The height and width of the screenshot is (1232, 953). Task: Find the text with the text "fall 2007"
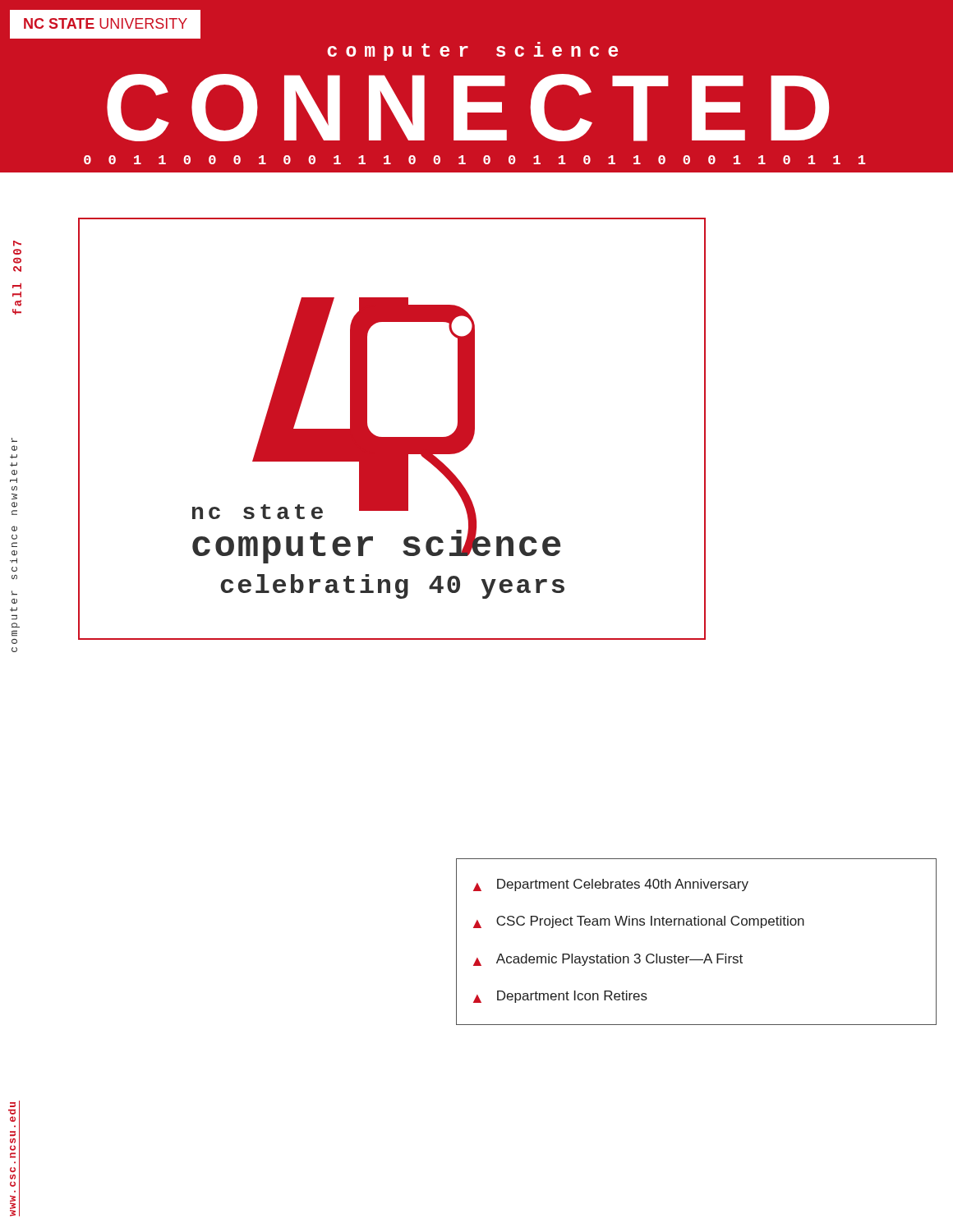pyautogui.click(x=18, y=277)
